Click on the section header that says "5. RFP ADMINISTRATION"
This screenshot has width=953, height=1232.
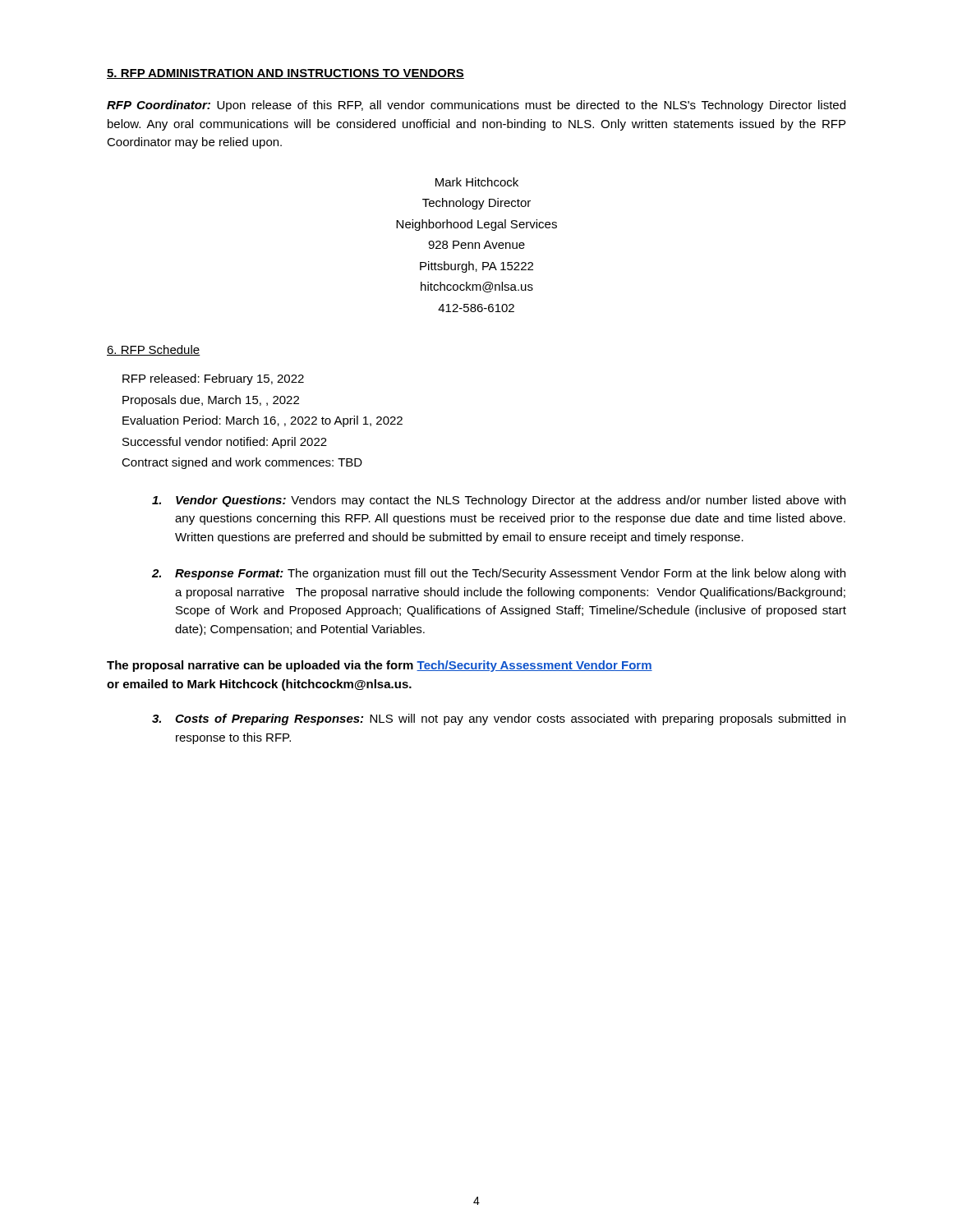[x=285, y=73]
